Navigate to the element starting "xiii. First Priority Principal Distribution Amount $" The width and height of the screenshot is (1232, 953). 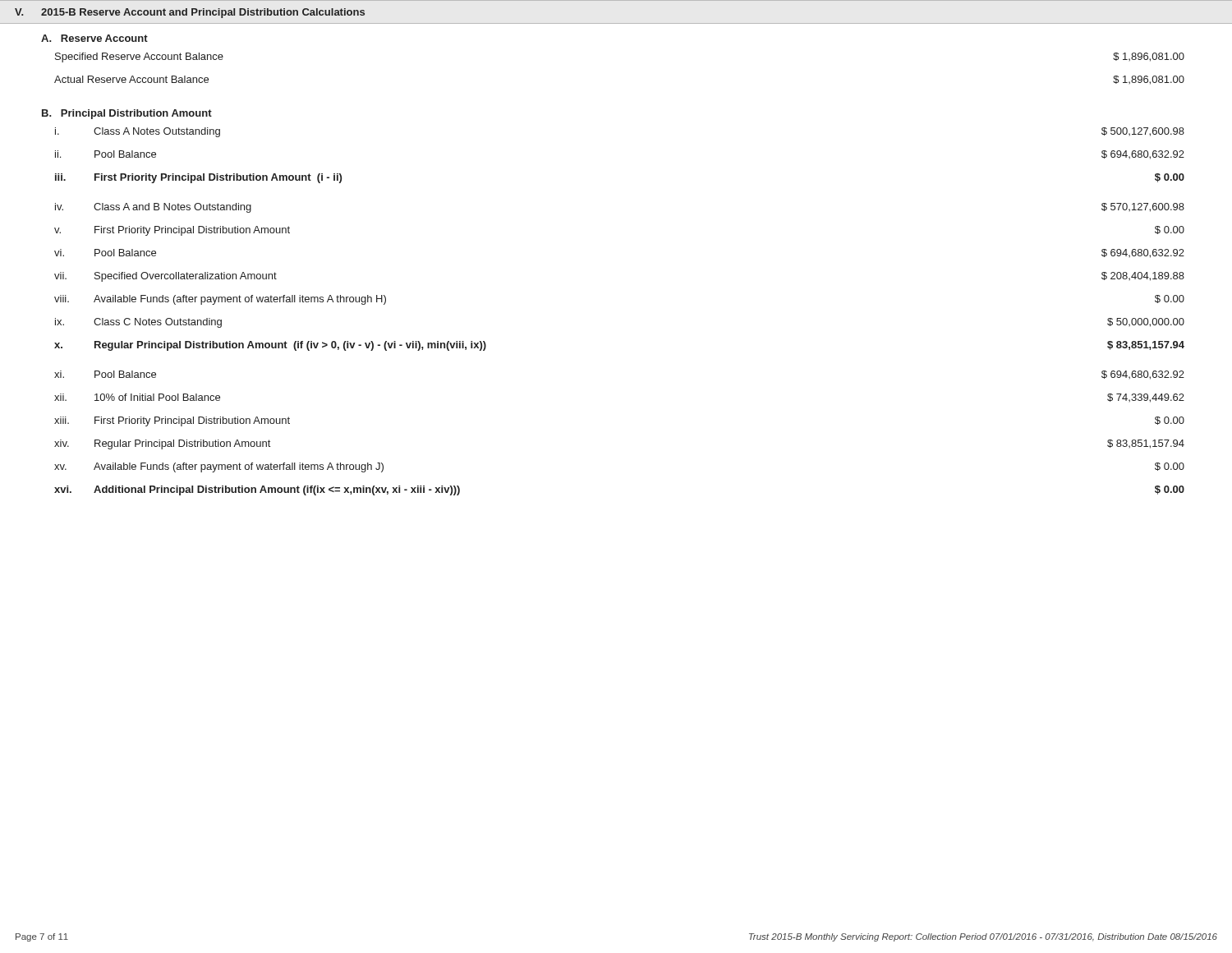click(193, 421)
